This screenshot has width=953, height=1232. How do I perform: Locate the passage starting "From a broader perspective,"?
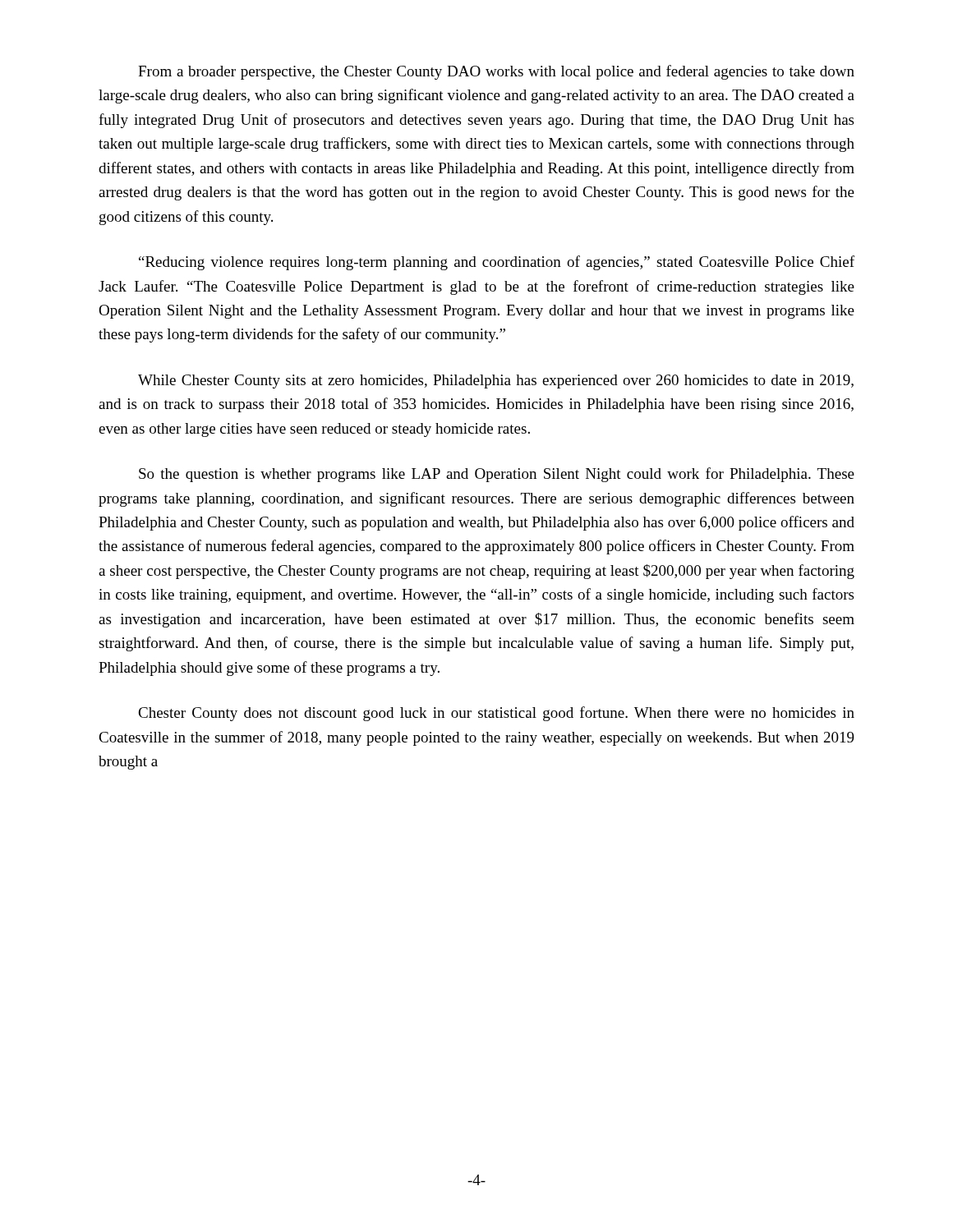pyautogui.click(x=476, y=144)
